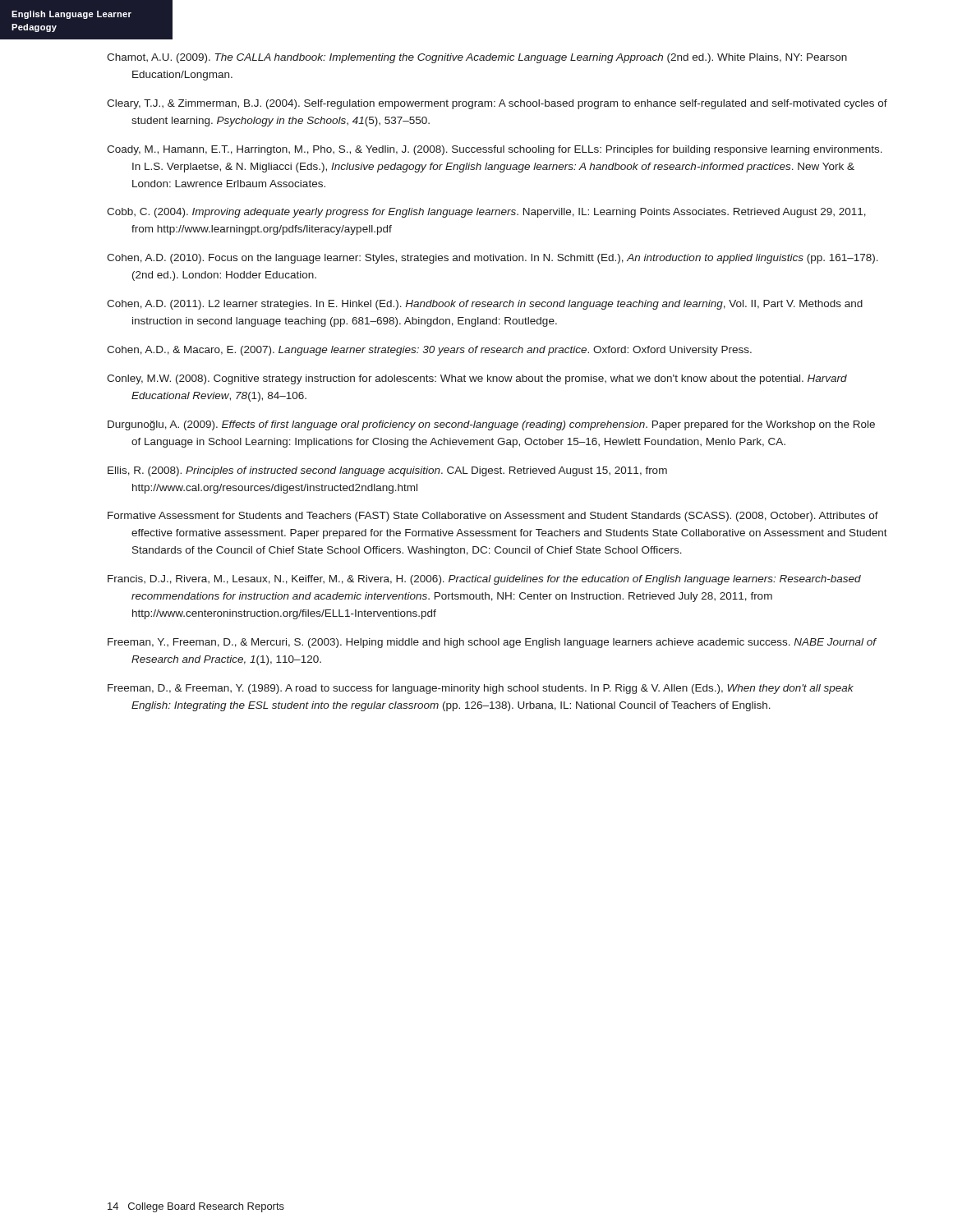This screenshot has width=953, height=1232.
Task: Find the block starting "Cohen, A.D. (2011)."
Action: point(485,312)
